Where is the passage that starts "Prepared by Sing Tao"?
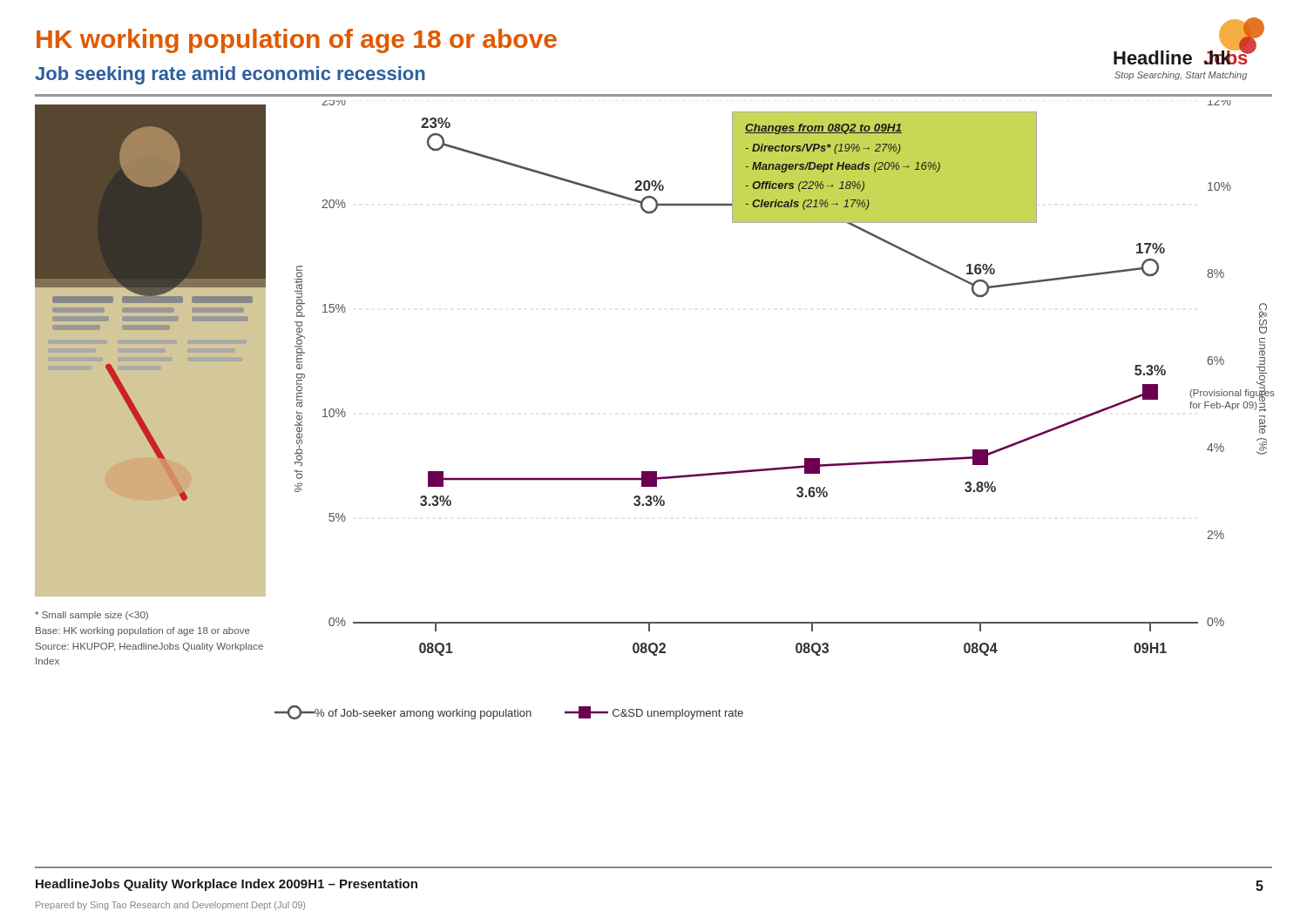 170,905
